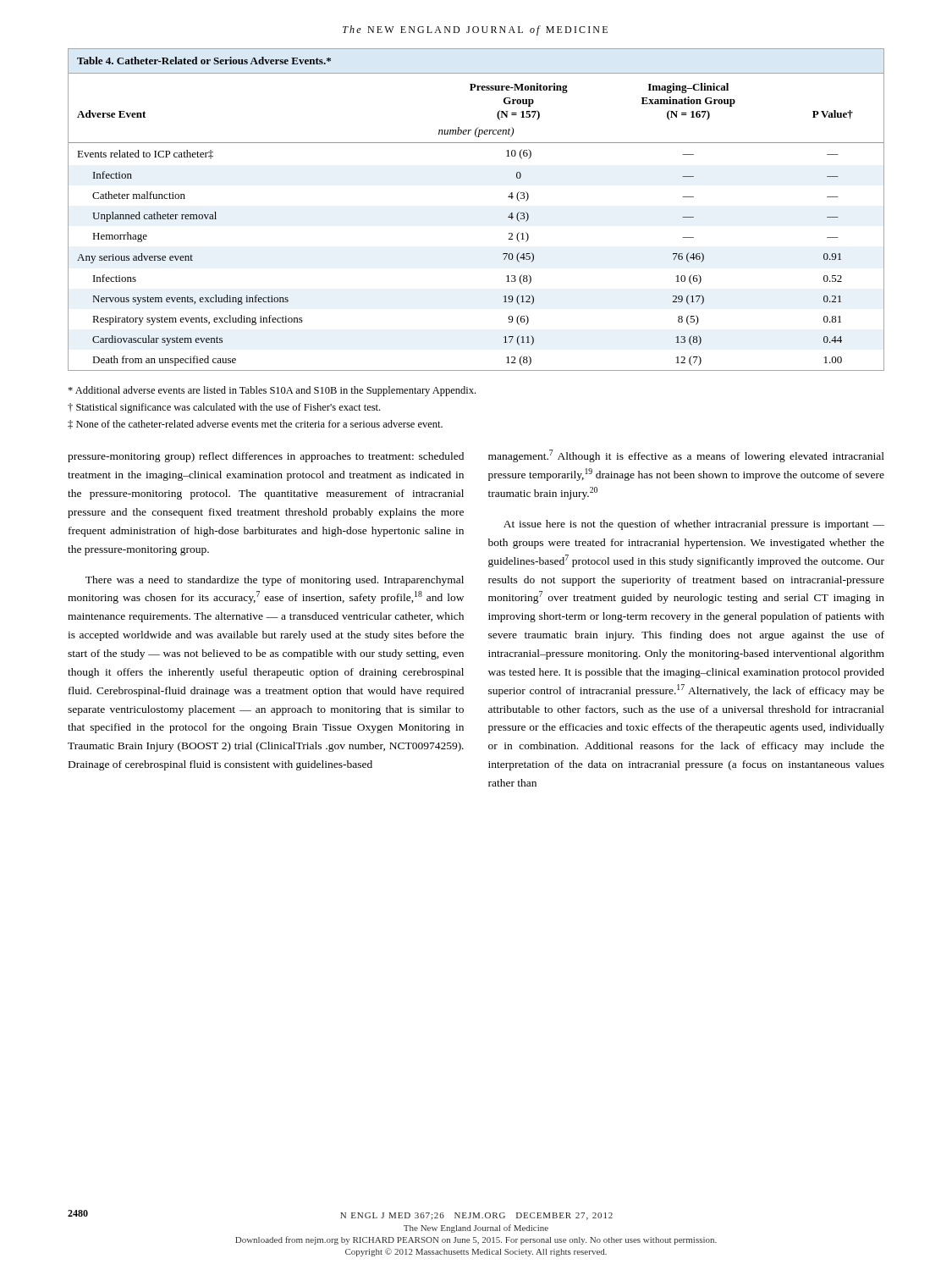This screenshot has height=1270, width=952.
Task: Find the text block starting "Additional adverse events are listed"
Action: (272, 390)
